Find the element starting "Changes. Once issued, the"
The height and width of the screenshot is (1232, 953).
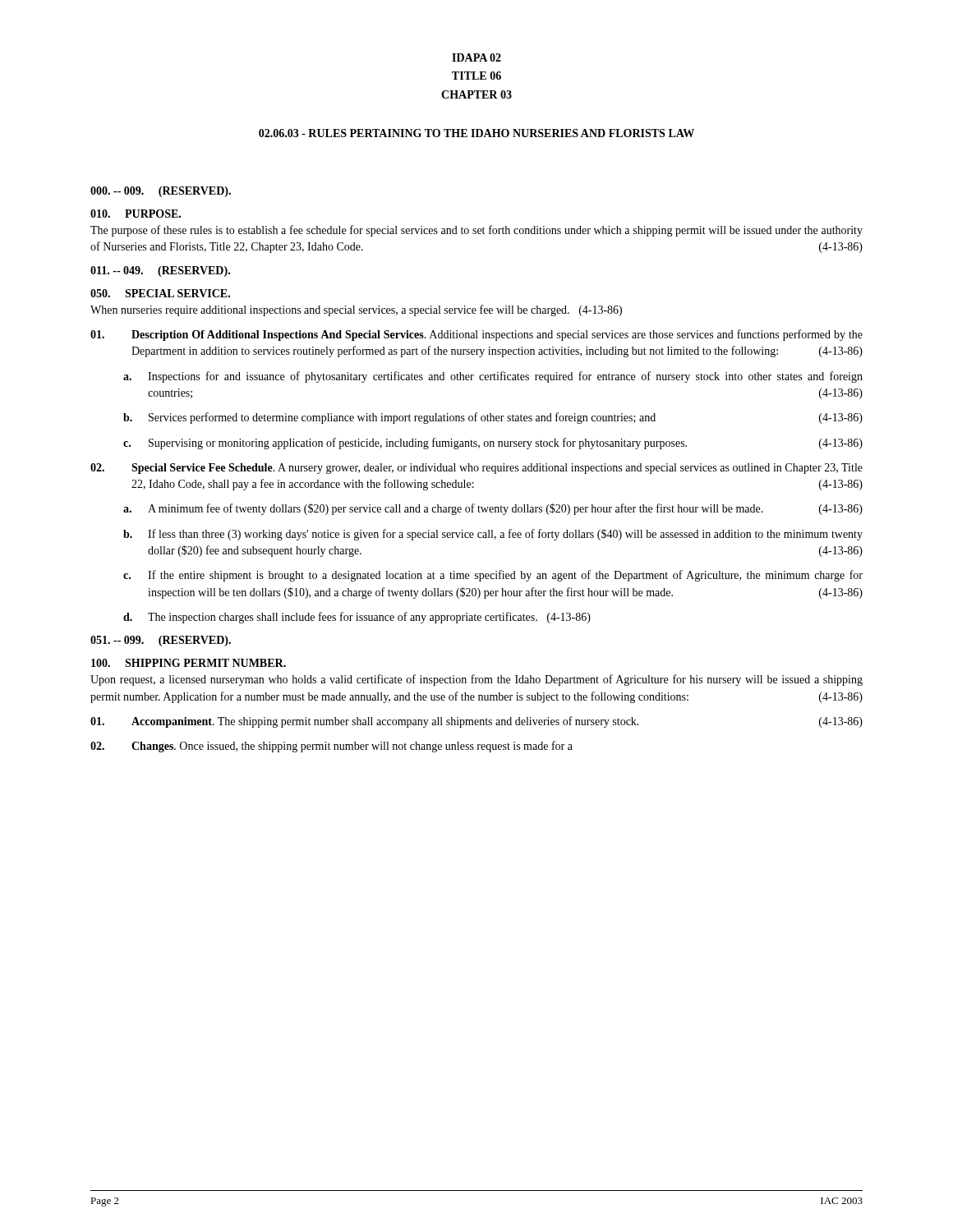point(476,747)
